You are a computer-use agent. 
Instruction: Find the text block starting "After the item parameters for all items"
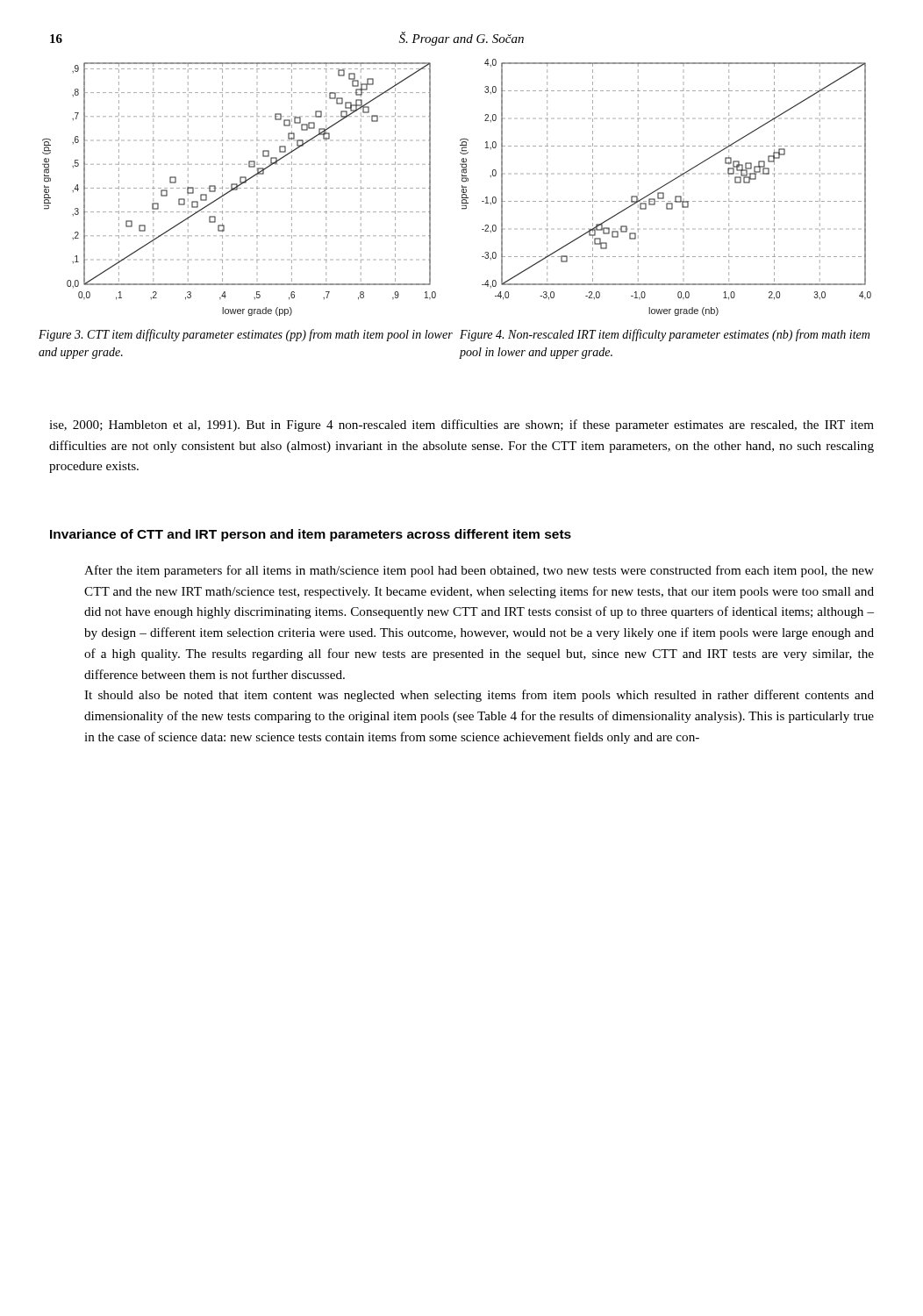[479, 653]
